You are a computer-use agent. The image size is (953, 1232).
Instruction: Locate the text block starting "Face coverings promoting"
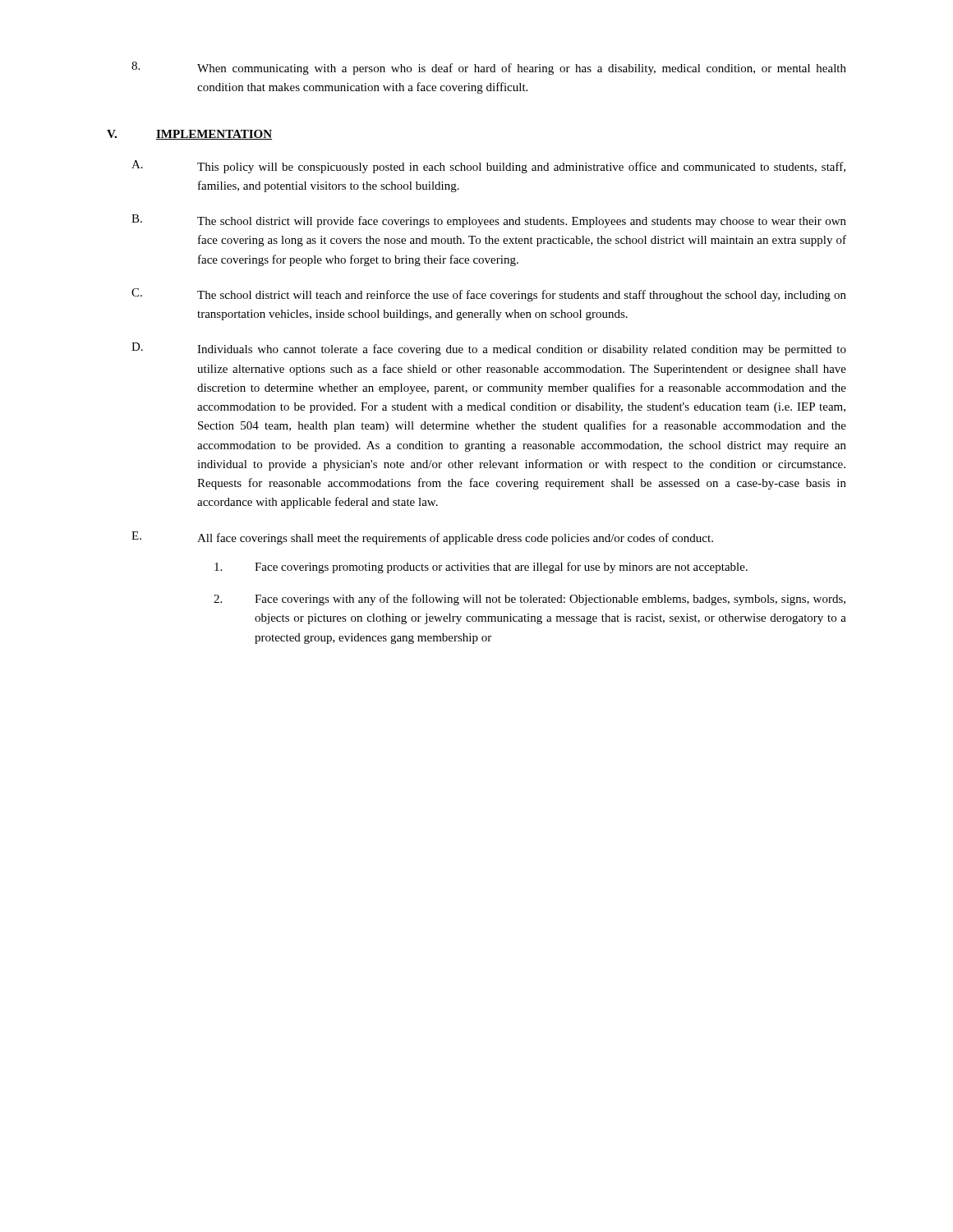coord(522,567)
